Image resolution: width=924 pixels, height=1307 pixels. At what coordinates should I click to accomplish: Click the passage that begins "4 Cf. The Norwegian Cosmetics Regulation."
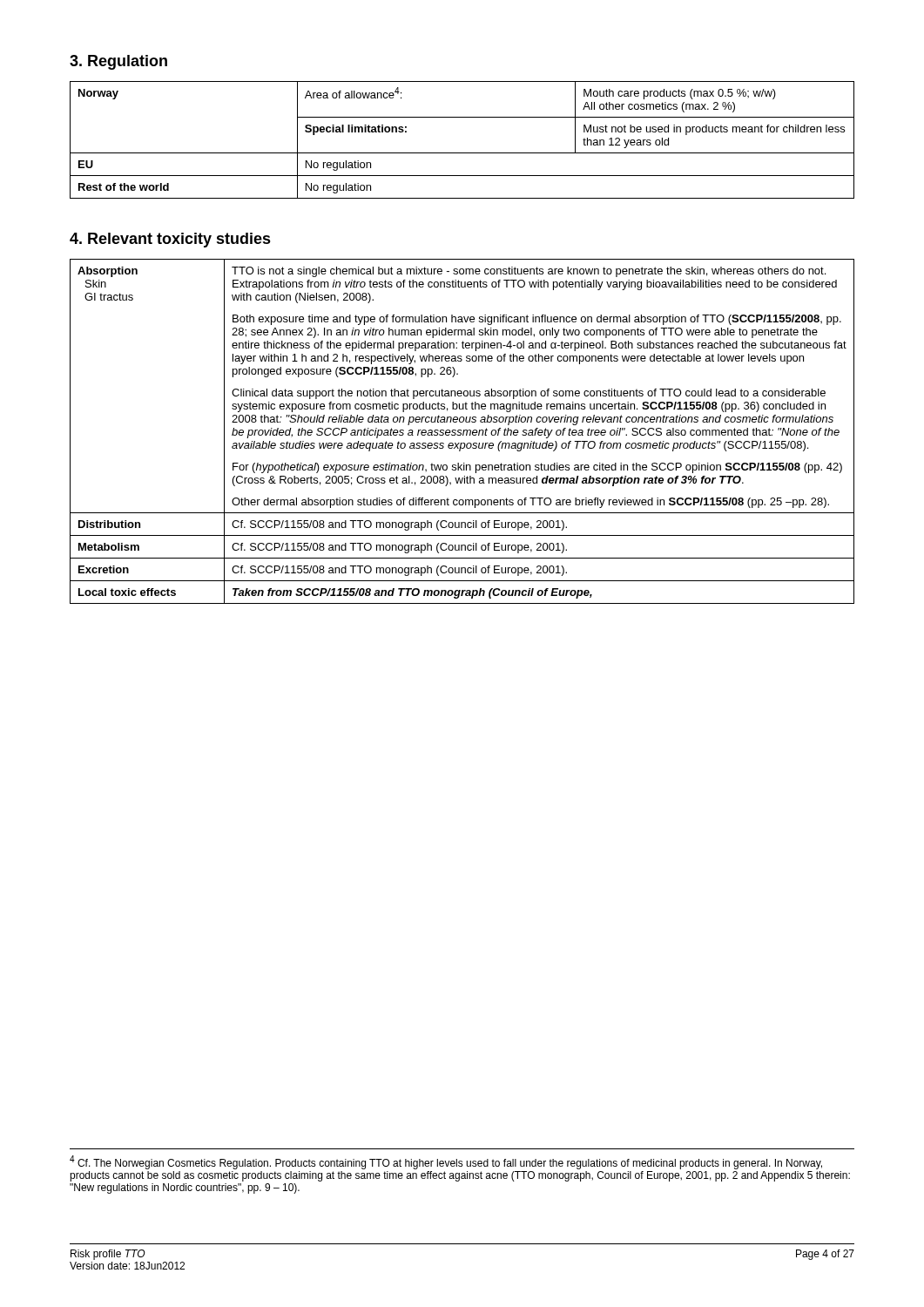tap(460, 1174)
